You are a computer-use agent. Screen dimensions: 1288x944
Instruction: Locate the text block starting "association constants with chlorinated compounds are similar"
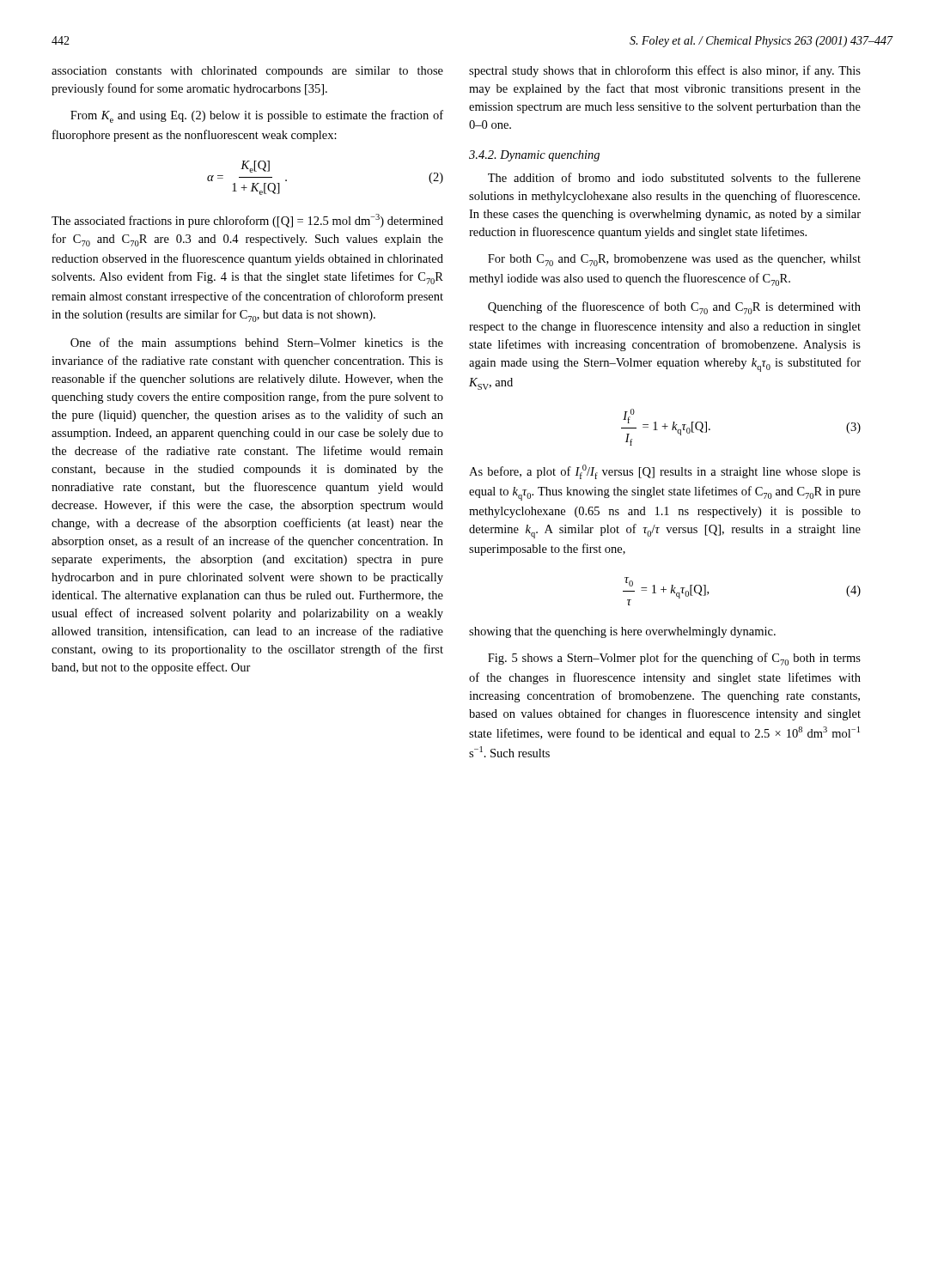click(247, 80)
